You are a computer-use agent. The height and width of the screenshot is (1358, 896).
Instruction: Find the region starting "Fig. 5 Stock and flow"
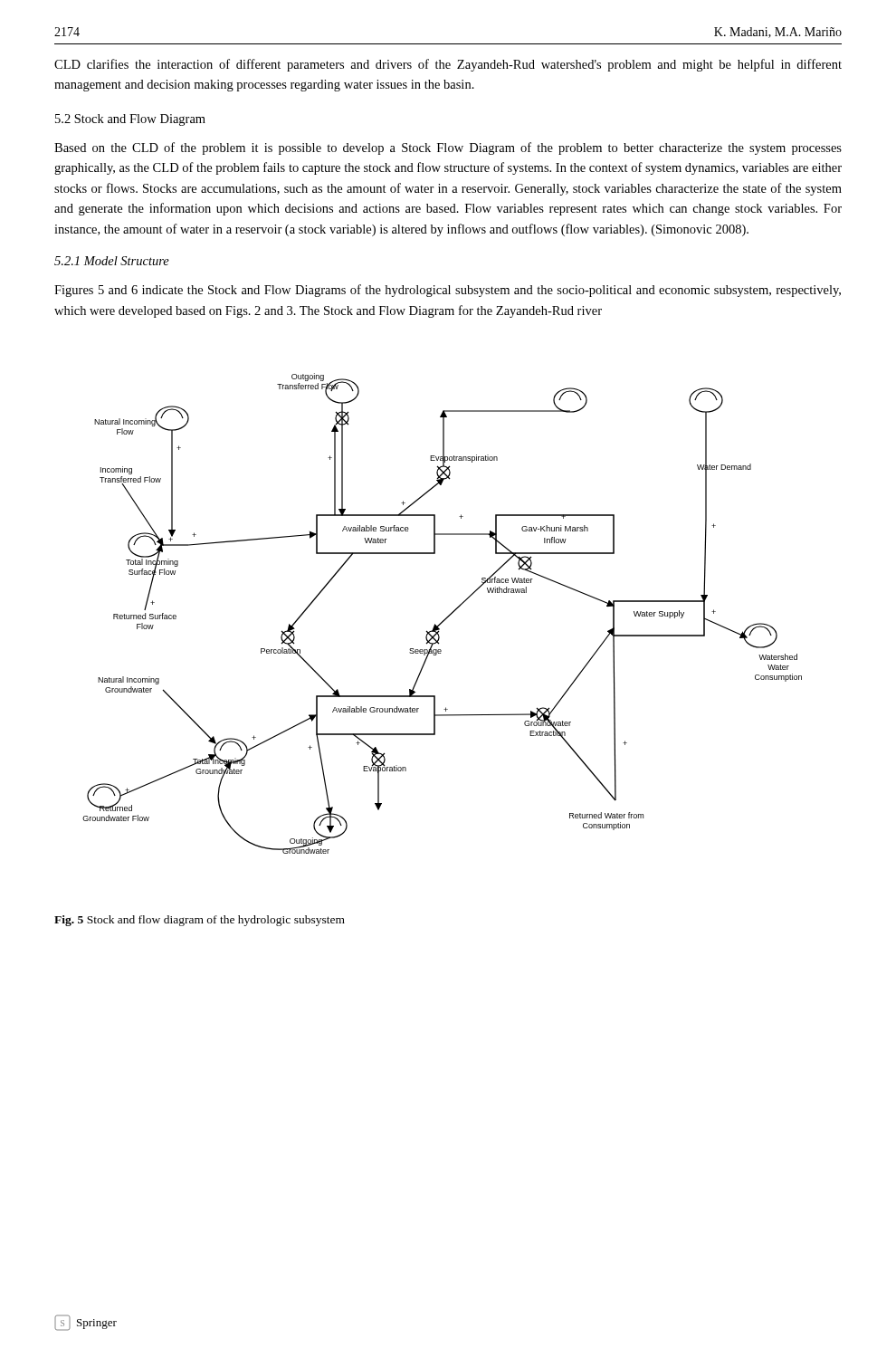pyautogui.click(x=200, y=920)
